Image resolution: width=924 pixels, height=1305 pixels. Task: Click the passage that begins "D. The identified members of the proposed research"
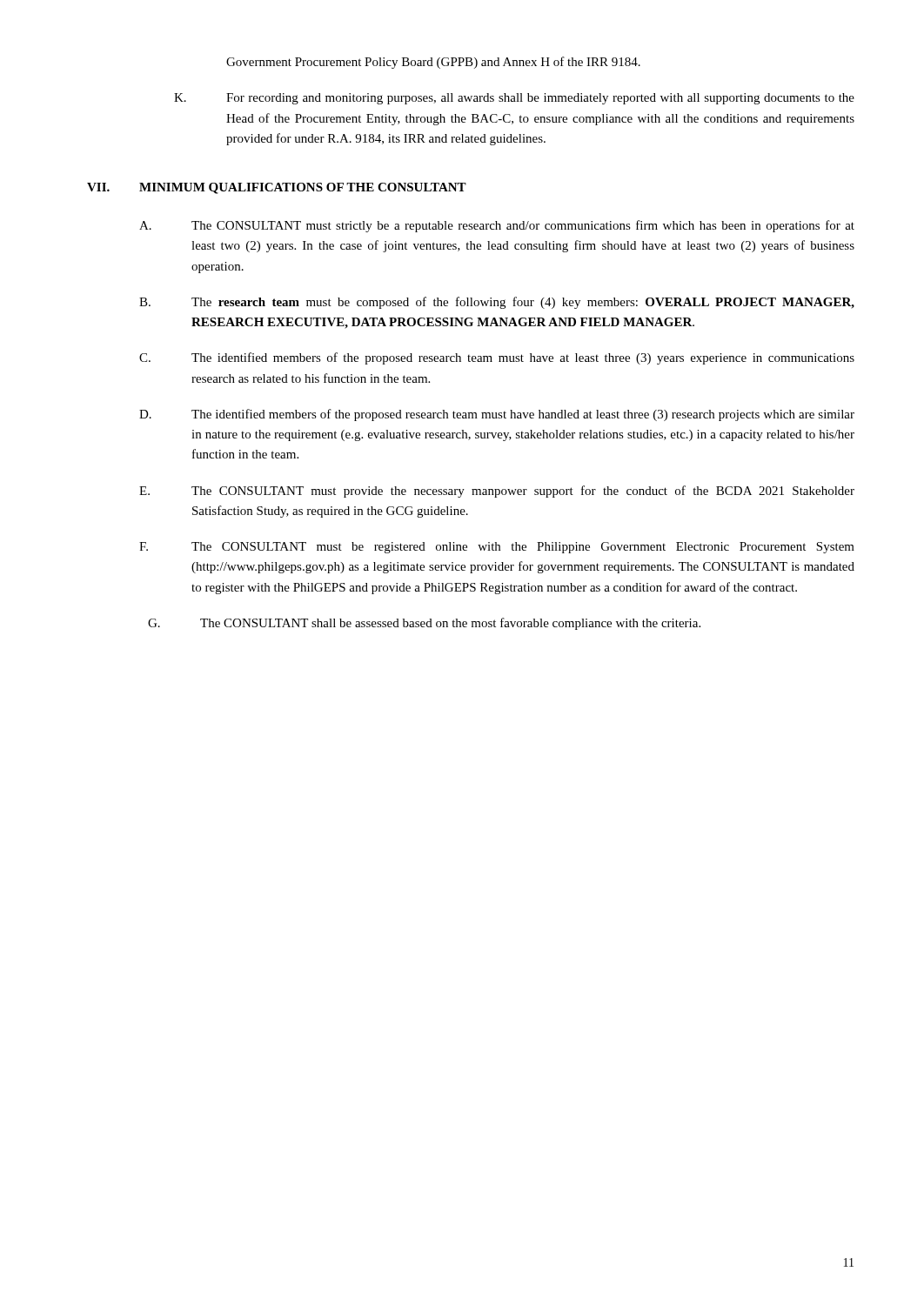(497, 435)
